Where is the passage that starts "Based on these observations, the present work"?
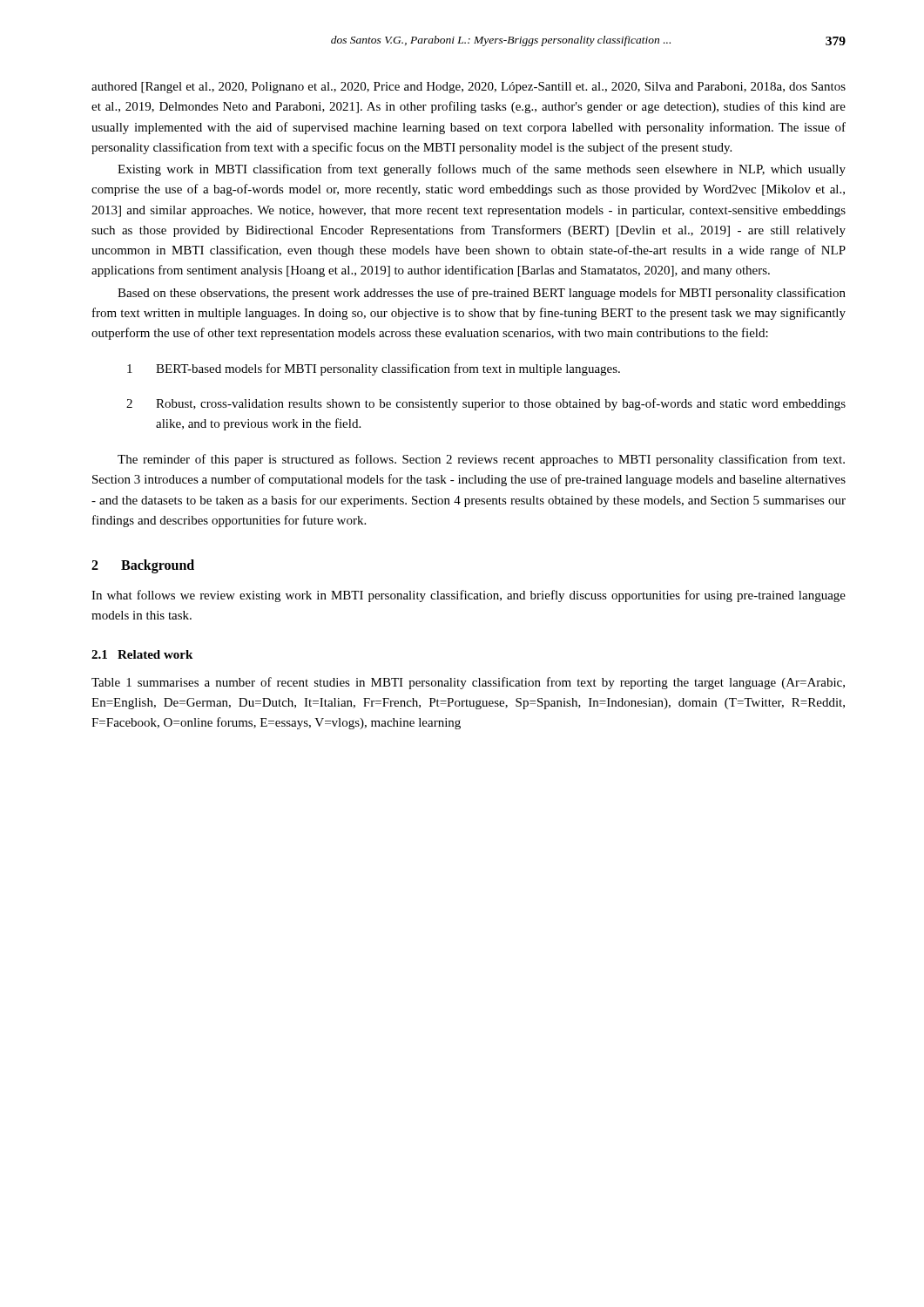This screenshot has height=1307, width=924. click(x=469, y=313)
